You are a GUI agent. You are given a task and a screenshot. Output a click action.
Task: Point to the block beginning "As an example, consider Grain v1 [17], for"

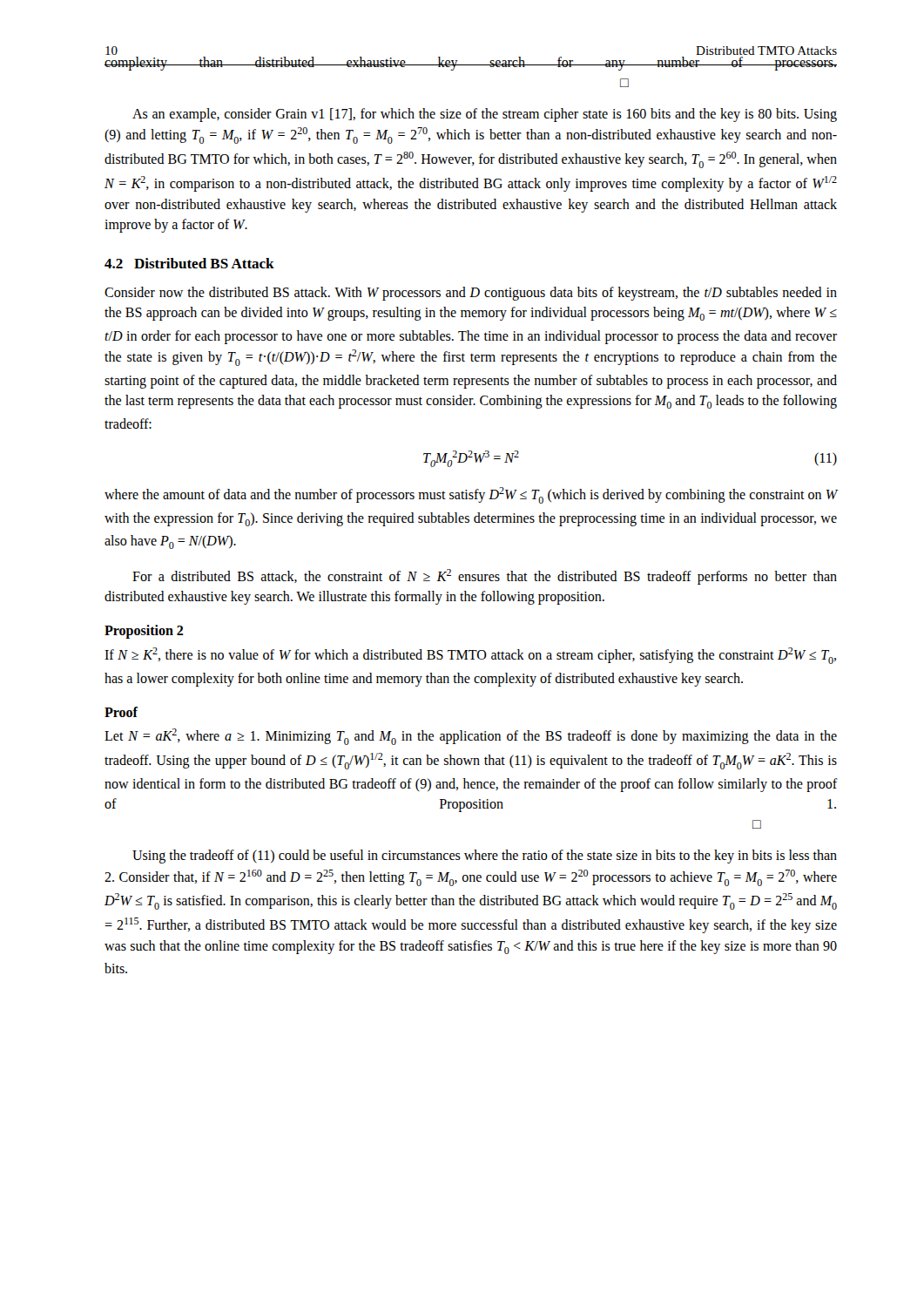pyautogui.click(x=471, y=169)
